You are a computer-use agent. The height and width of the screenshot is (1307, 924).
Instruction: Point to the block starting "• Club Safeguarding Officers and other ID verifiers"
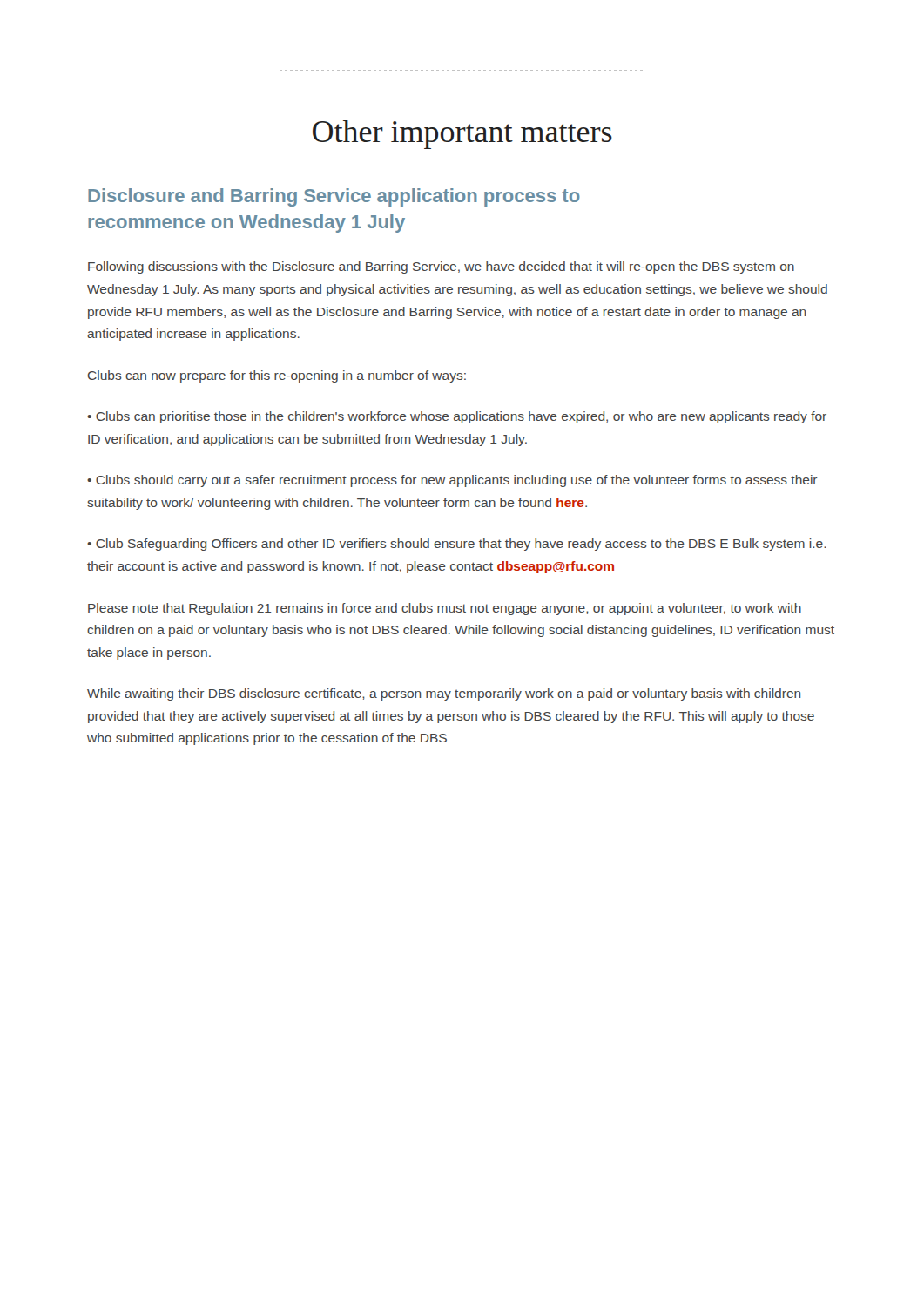(x=457, y=555)
